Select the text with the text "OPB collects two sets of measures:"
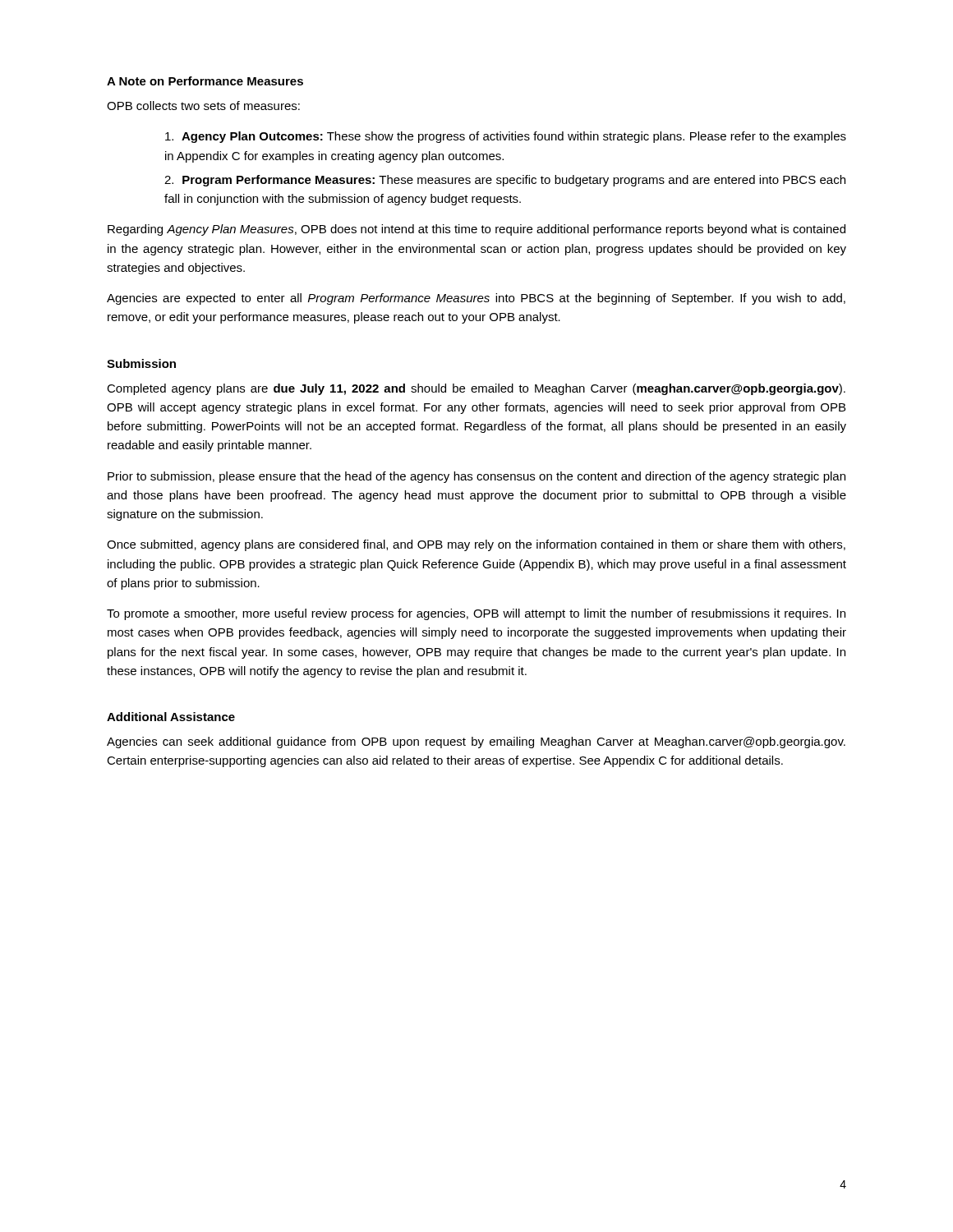Image resolution: width=953 pixels, height=1232 pixels. click(x=204, y=106)
